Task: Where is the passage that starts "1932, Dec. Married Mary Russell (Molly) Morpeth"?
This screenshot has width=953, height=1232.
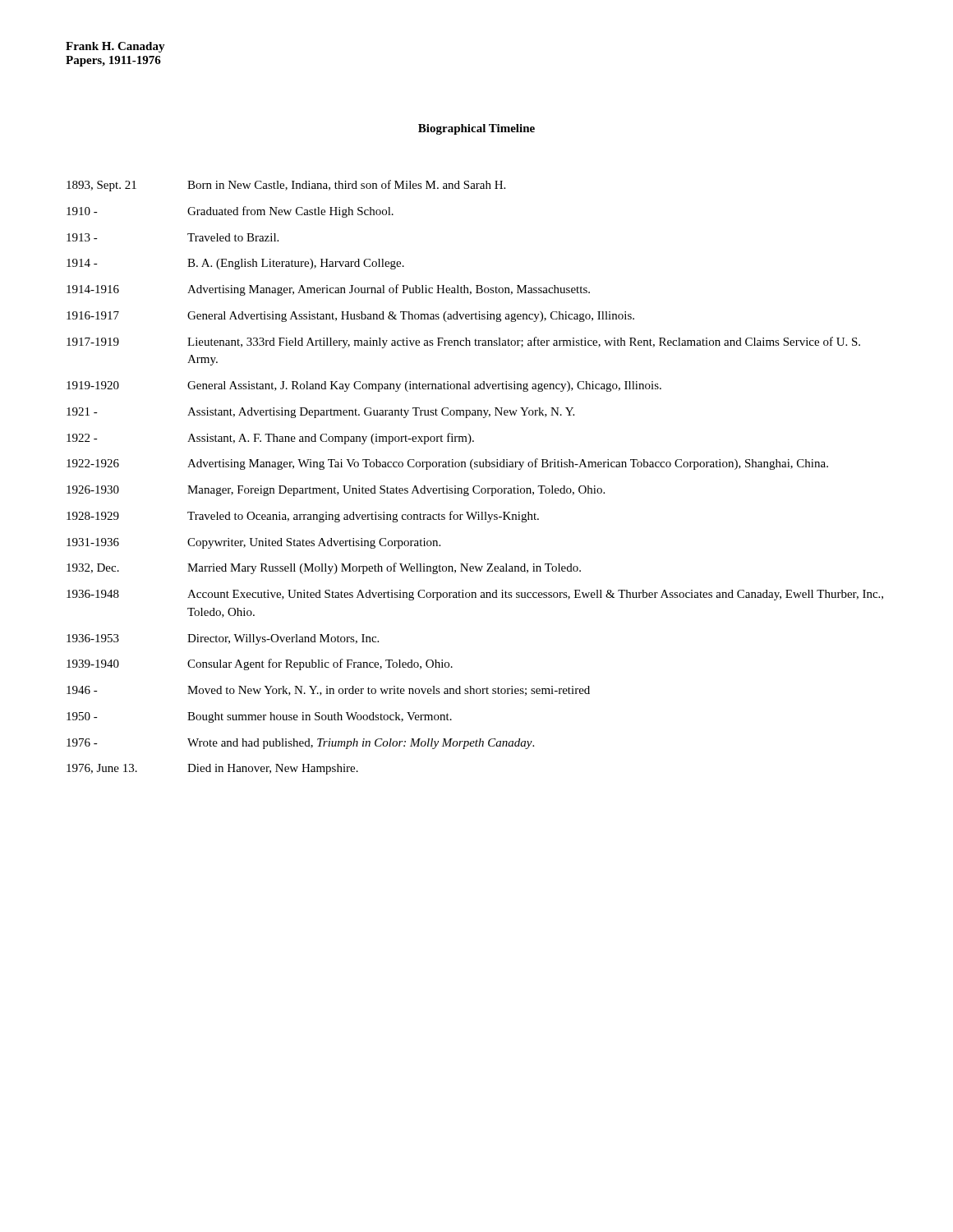Action: pyautogui.click(x=476, y=569)
